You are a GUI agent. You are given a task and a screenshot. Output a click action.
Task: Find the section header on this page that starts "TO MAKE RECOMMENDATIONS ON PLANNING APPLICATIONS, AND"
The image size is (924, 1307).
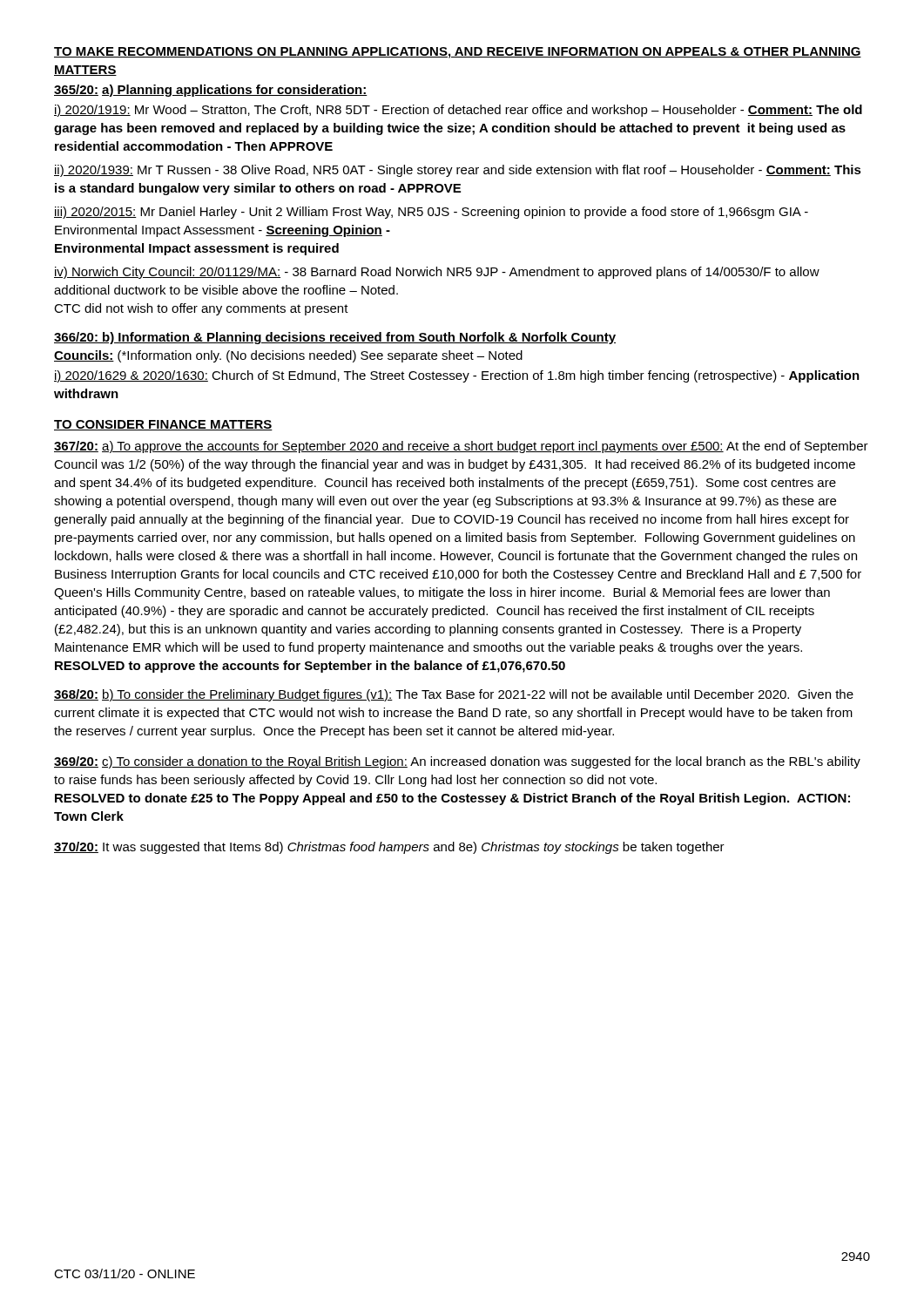(x=462, y=60)
